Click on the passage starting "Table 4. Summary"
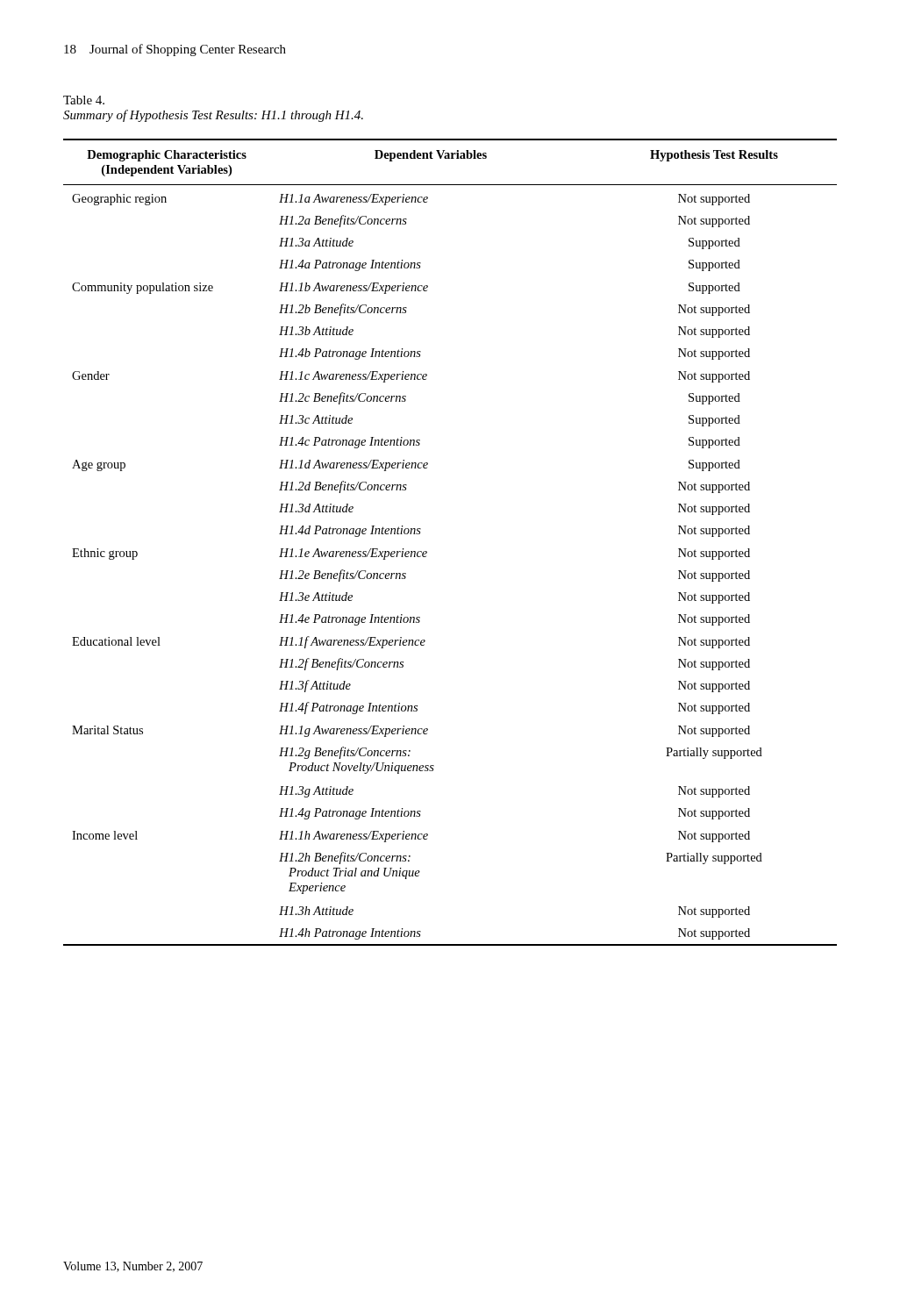This screenshot has height=1316, width=900. 214,108
